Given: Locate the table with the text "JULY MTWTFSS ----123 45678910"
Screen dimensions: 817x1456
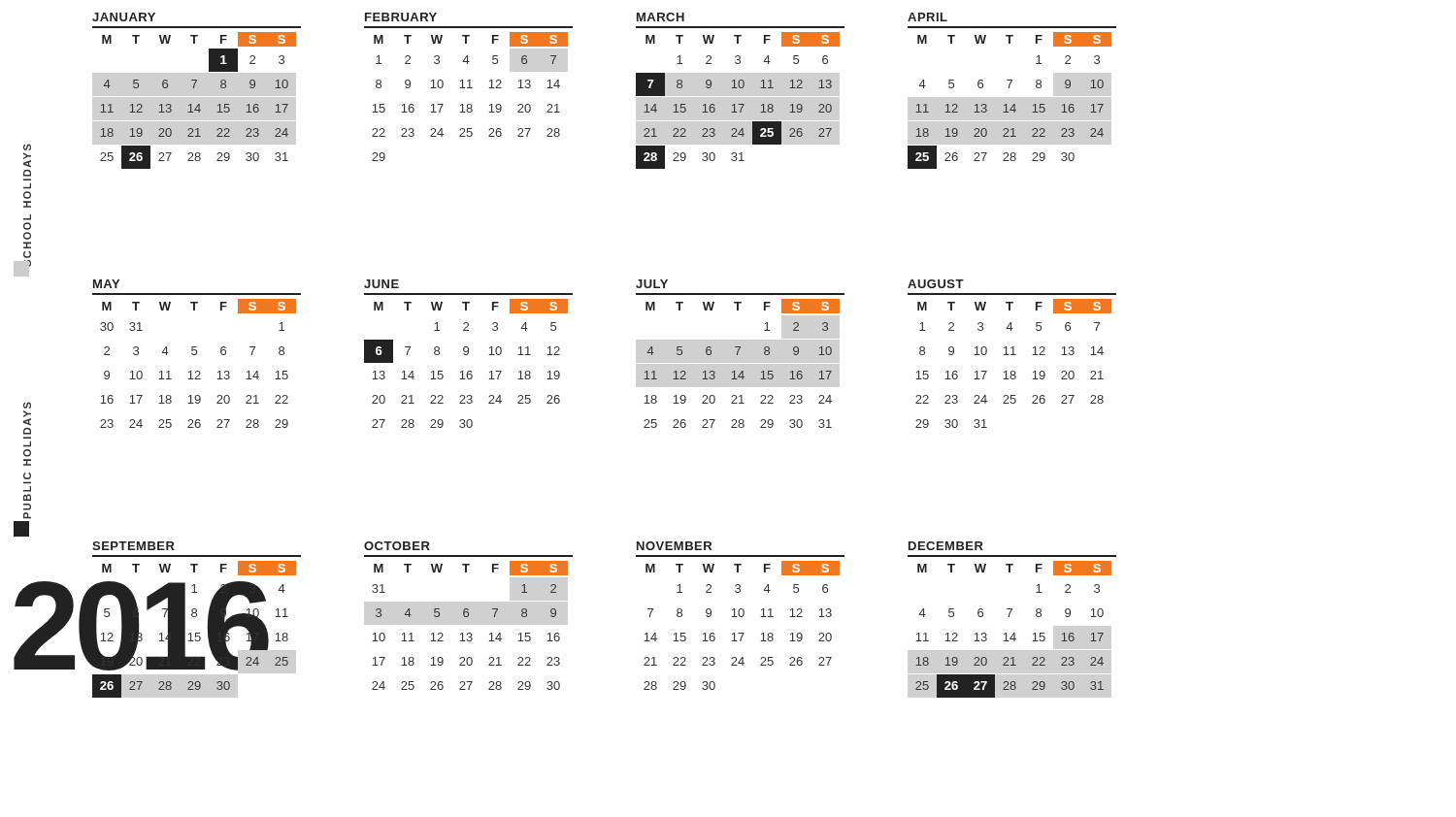Looking at the screenshot, I should click(740, 357).
